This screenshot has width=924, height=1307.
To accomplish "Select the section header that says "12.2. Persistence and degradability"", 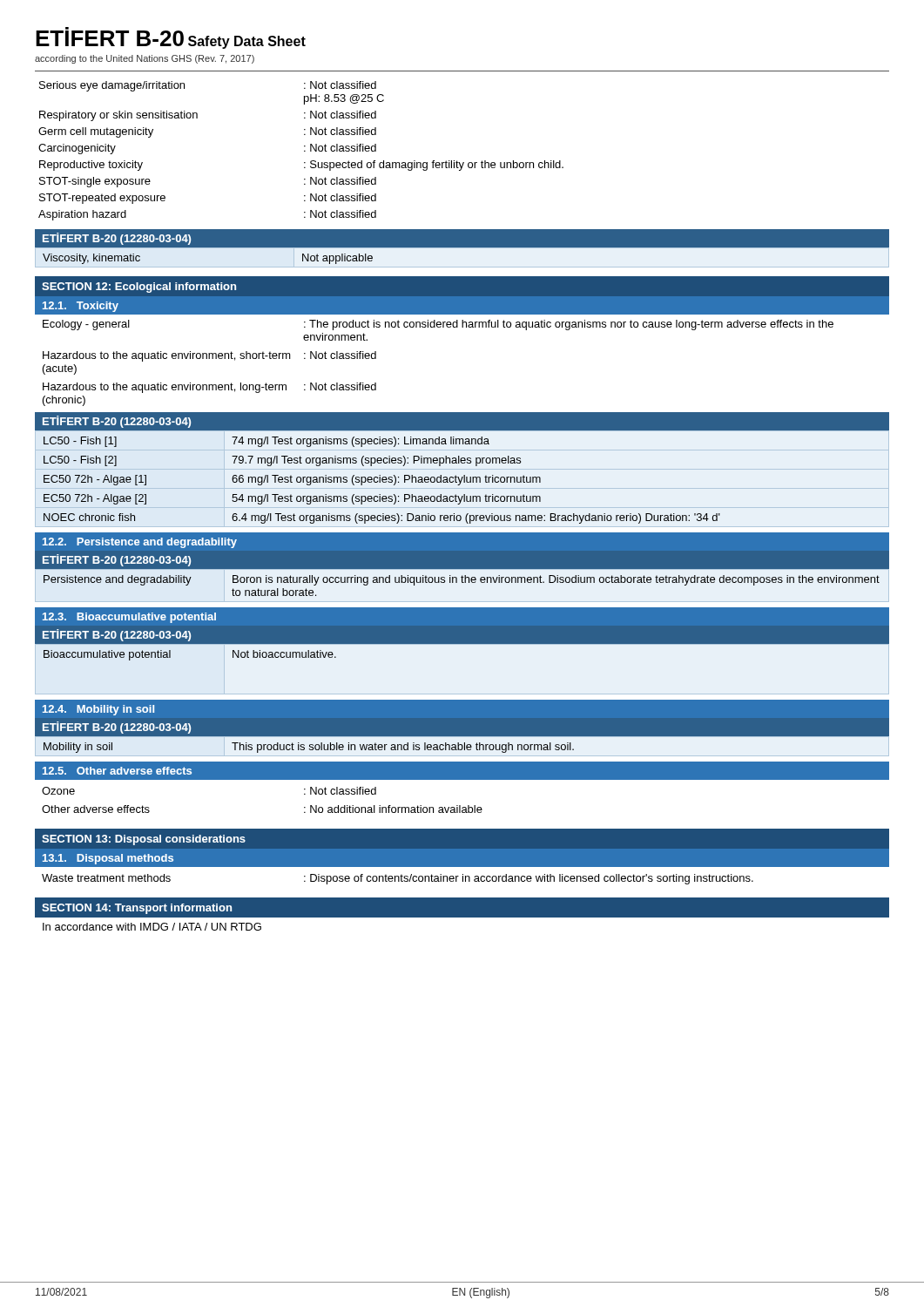I will coord(139,541).
